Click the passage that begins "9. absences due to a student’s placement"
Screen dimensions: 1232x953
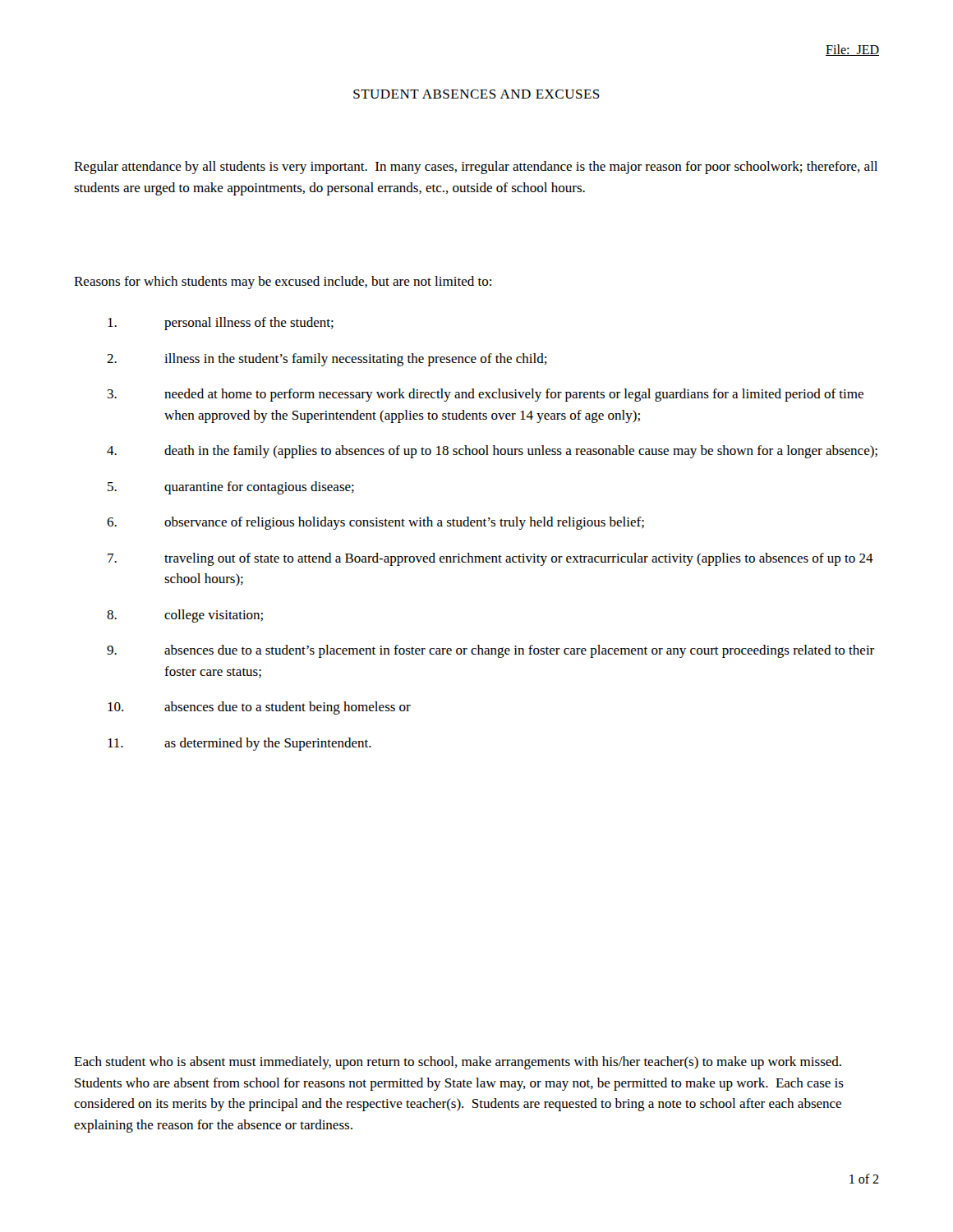[x=476, y=661]
